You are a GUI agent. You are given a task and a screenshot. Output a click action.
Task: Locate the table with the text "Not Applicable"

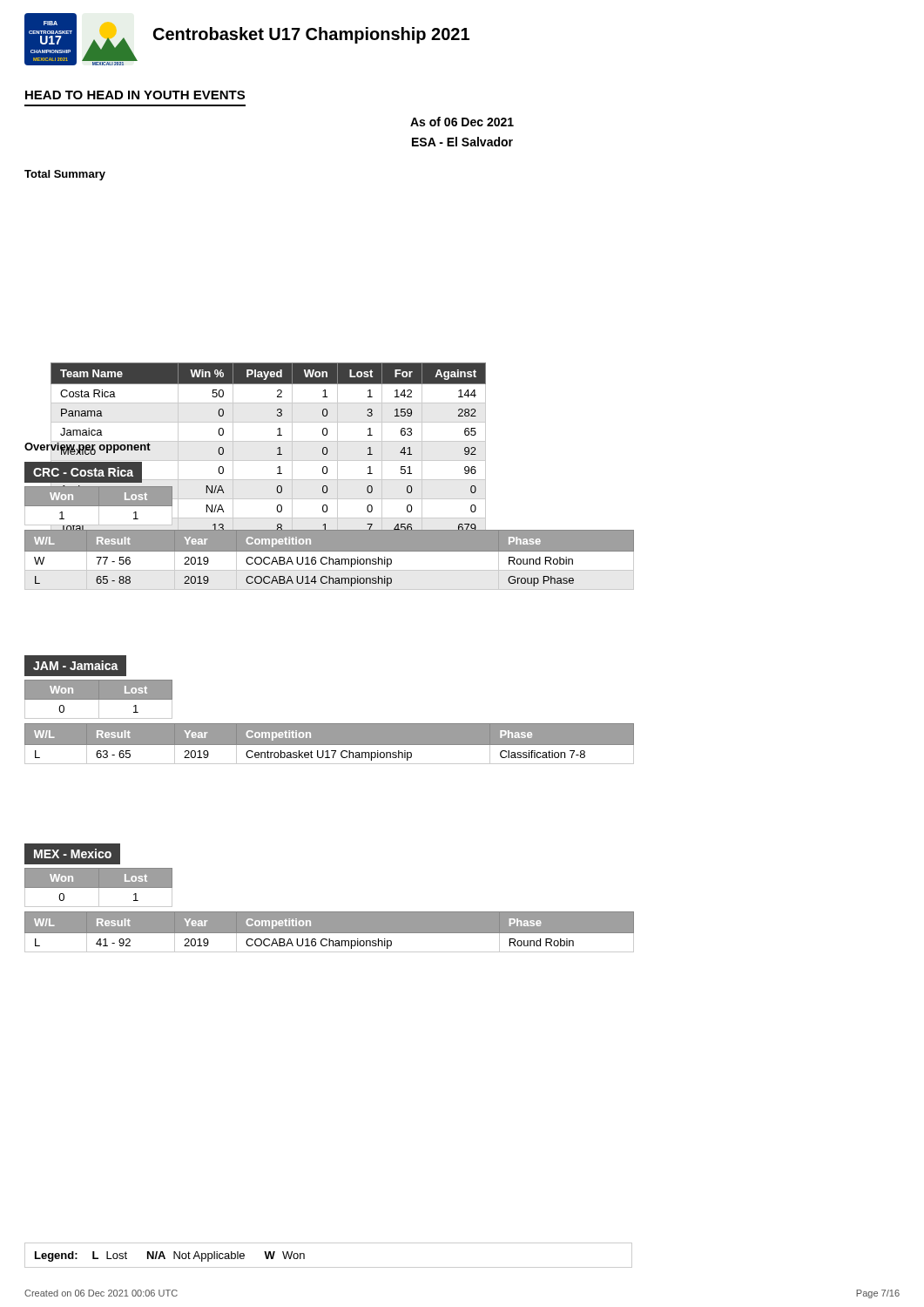click(x=328, y=1255)
